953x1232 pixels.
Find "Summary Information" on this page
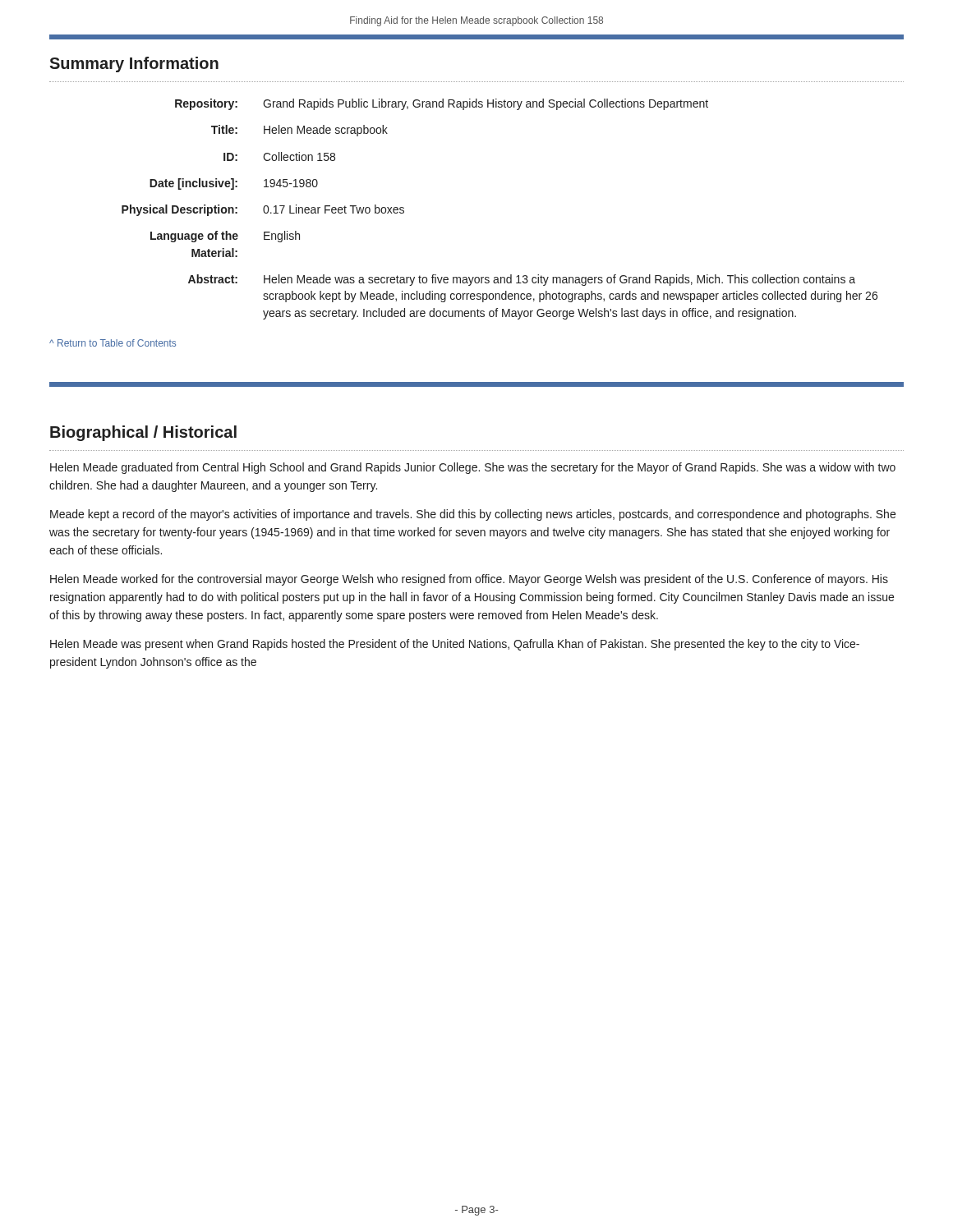point(134,63)
